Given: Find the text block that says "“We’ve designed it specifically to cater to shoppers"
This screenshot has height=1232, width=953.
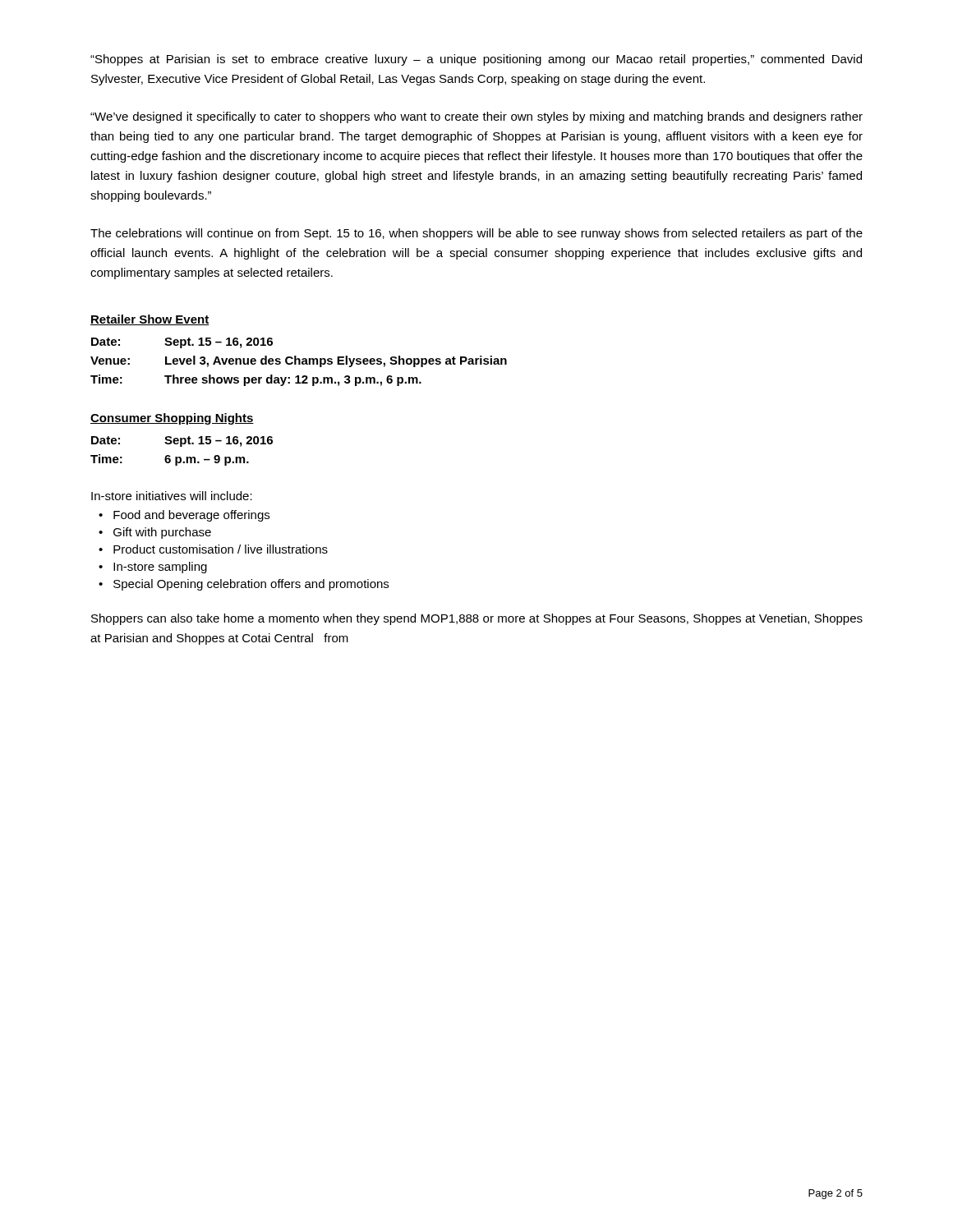Looking at the screenshot, I should click(476, 156).
